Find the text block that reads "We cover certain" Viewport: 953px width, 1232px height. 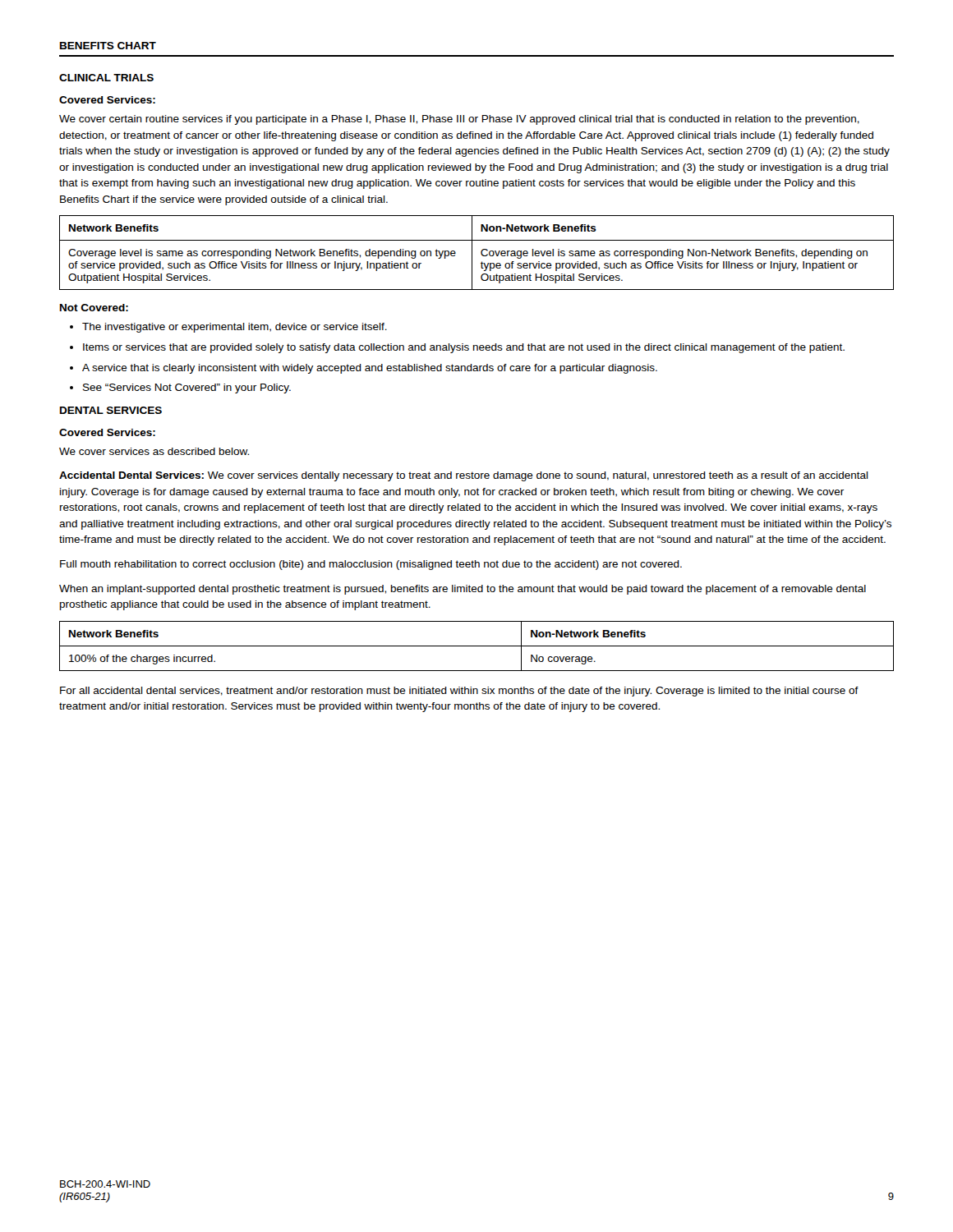tap(474, 159)
